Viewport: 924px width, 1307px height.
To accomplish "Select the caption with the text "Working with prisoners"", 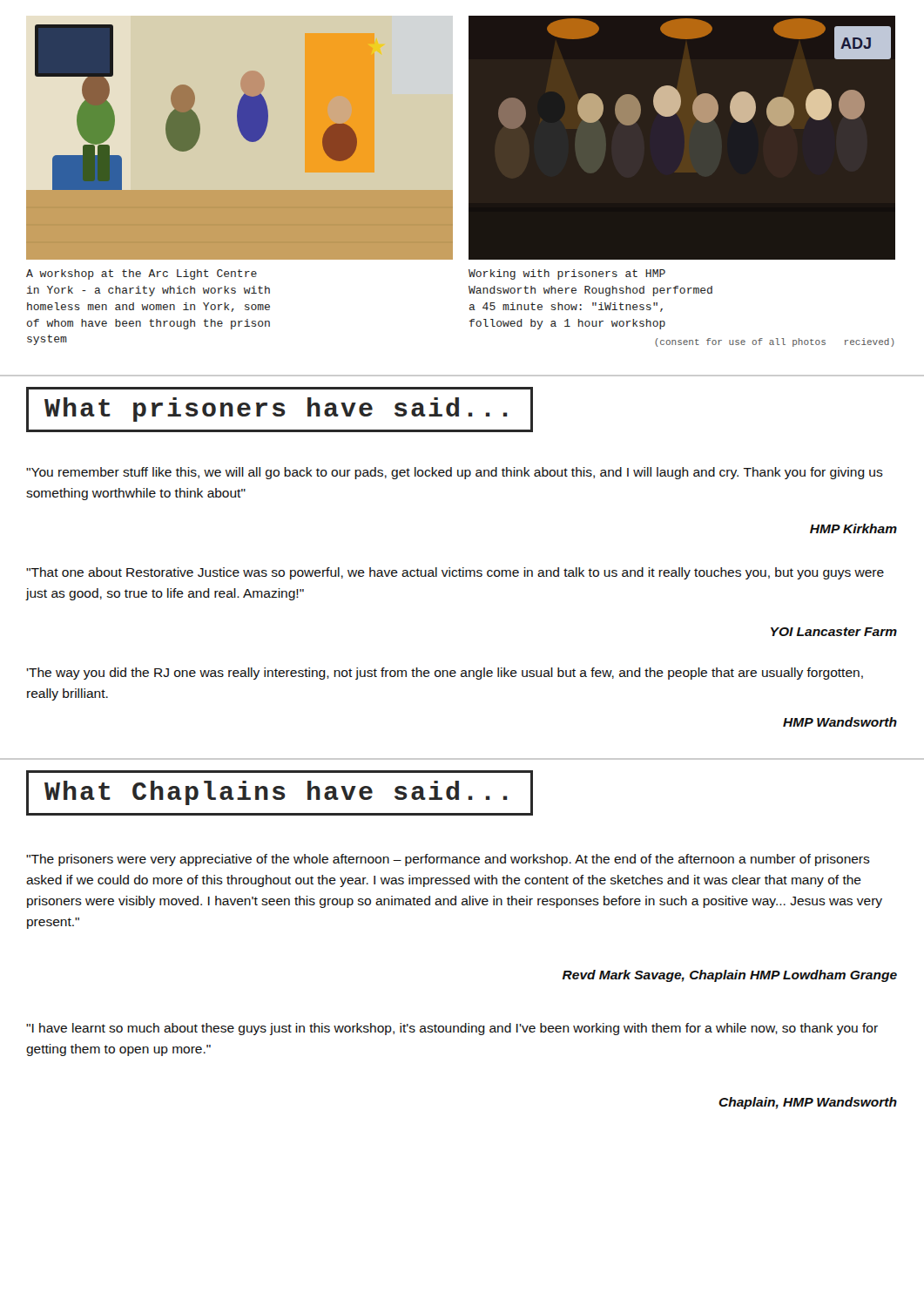I will click(591, 299).
